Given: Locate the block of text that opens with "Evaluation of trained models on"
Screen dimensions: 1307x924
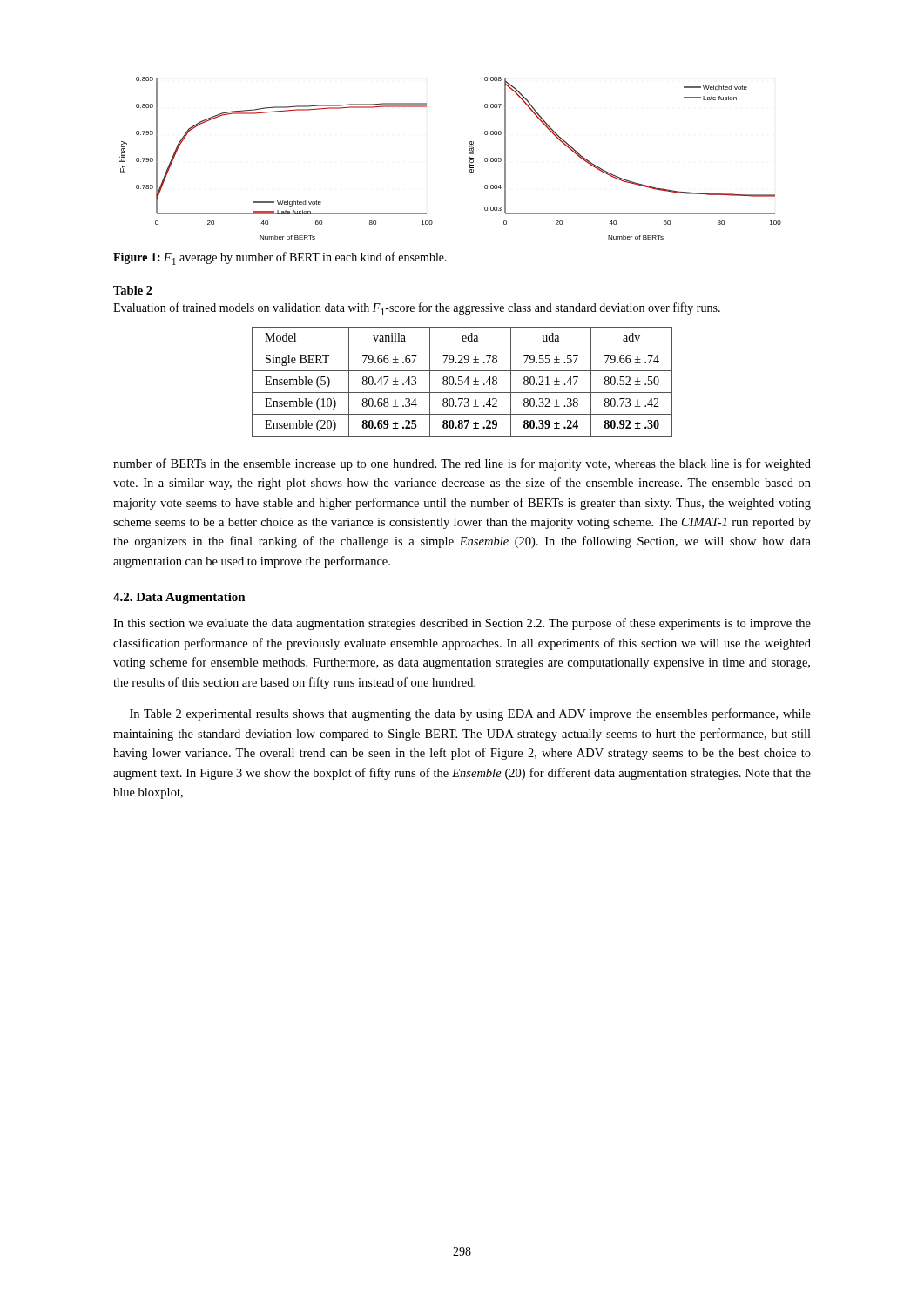Looking at the screenshot, I should (x=417, y=309).
